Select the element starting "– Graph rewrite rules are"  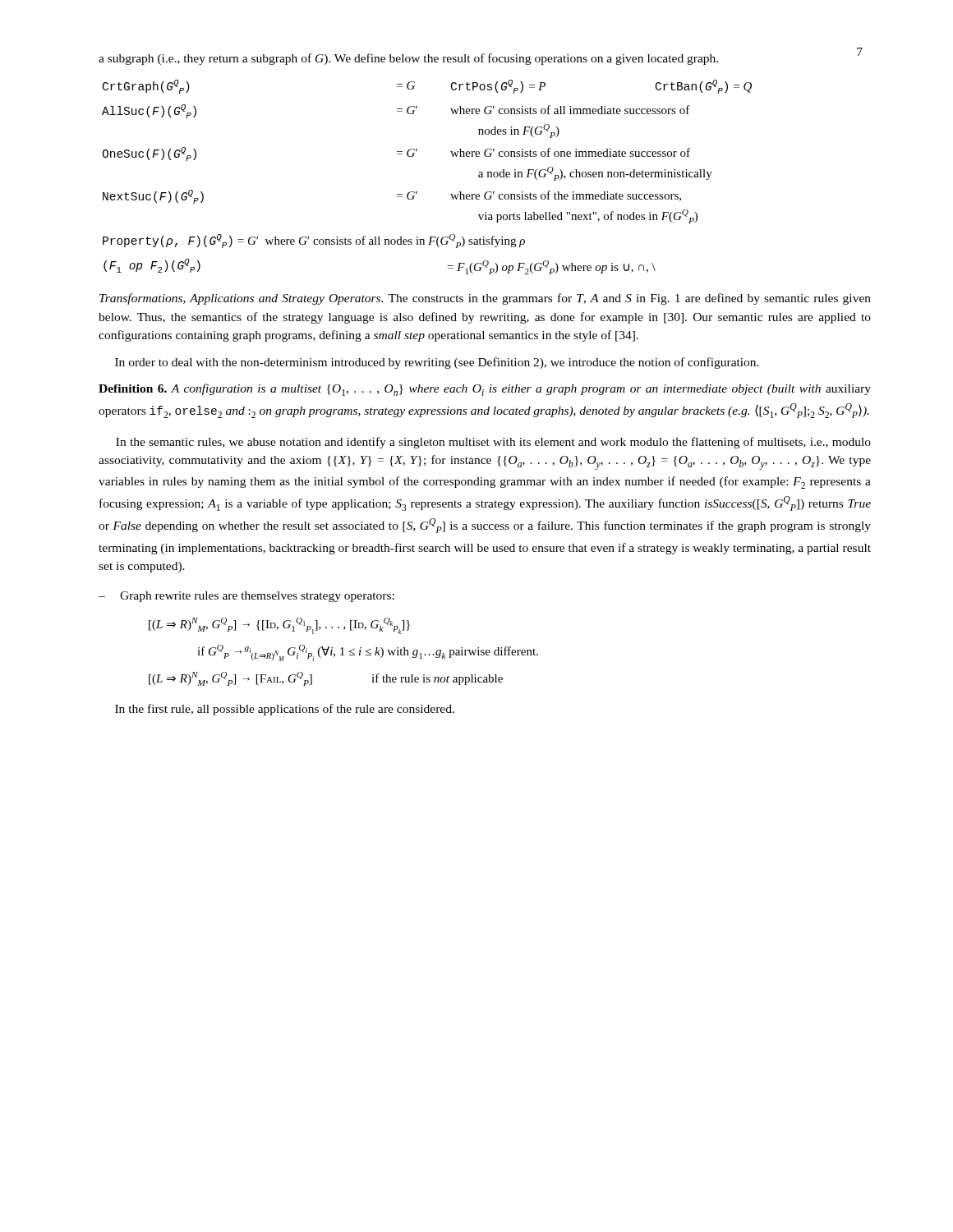coord(247,596)
